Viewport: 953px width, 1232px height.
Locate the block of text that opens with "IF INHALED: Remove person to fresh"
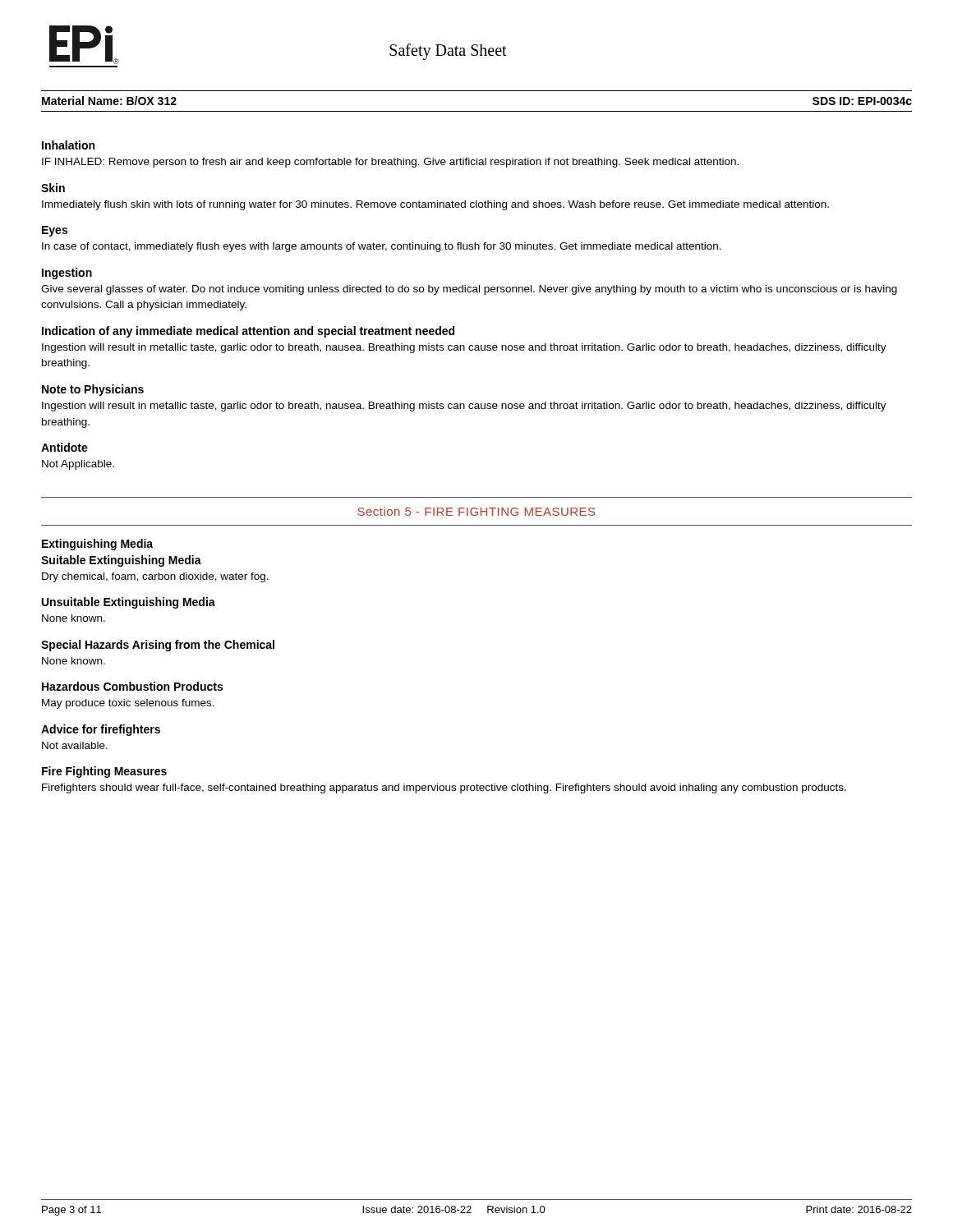pyautogui.click(x=390, y=161)
